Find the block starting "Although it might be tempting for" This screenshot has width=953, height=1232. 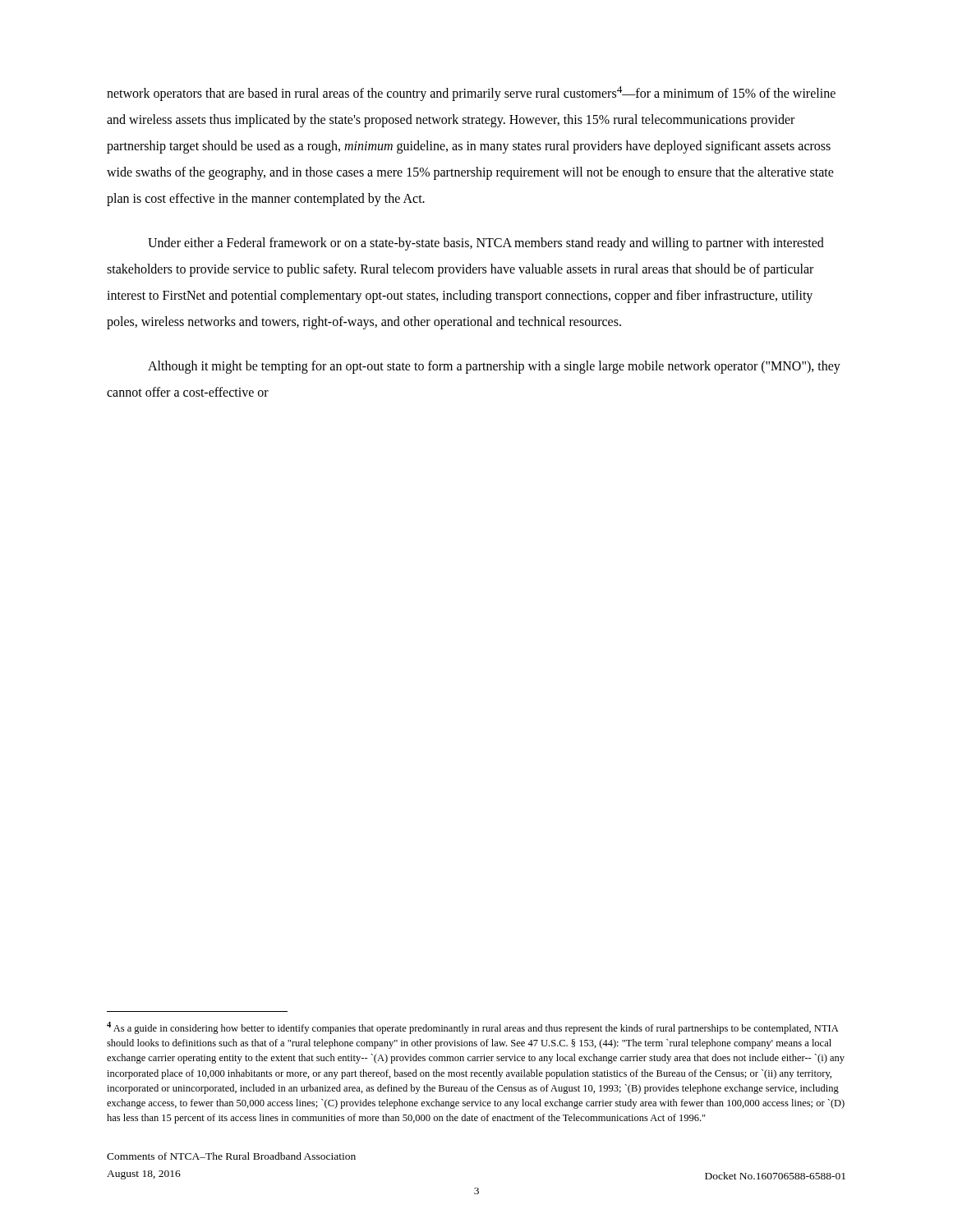coord(476,380)
